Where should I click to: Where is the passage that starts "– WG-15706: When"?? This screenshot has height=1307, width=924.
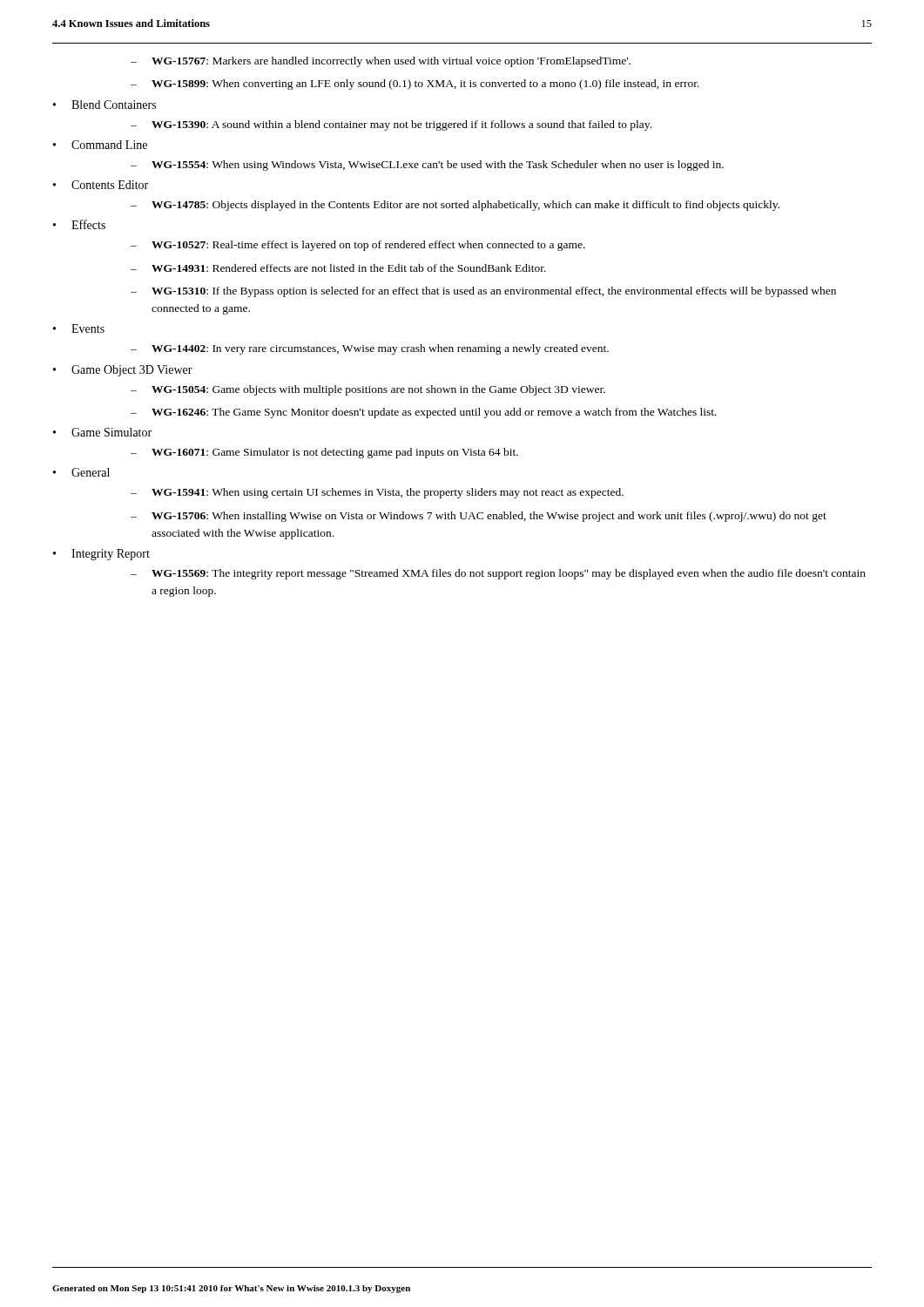point(501,524)
